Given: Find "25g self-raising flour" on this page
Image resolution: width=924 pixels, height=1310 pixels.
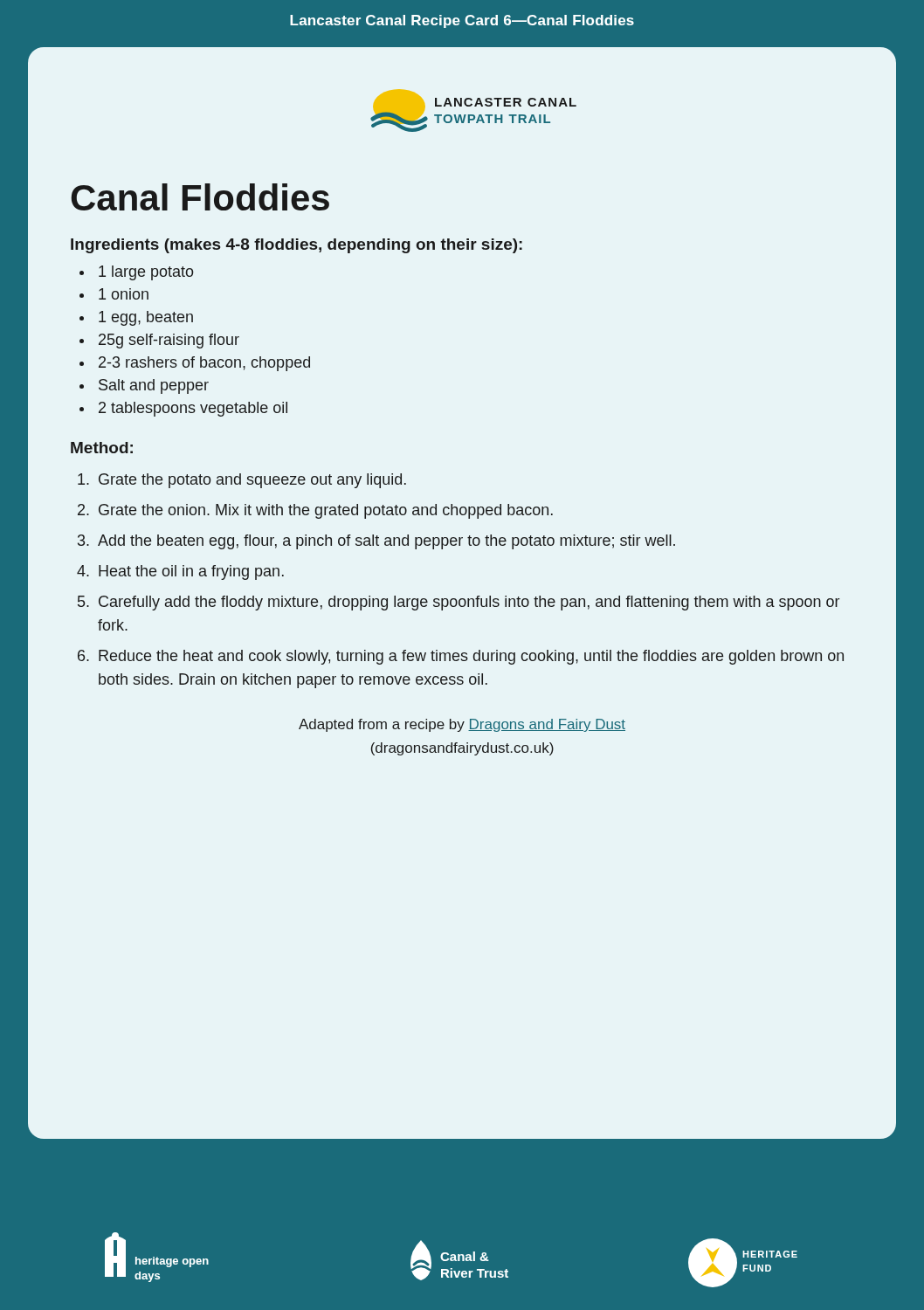Looking at the screenshot, I should (169, 340).
